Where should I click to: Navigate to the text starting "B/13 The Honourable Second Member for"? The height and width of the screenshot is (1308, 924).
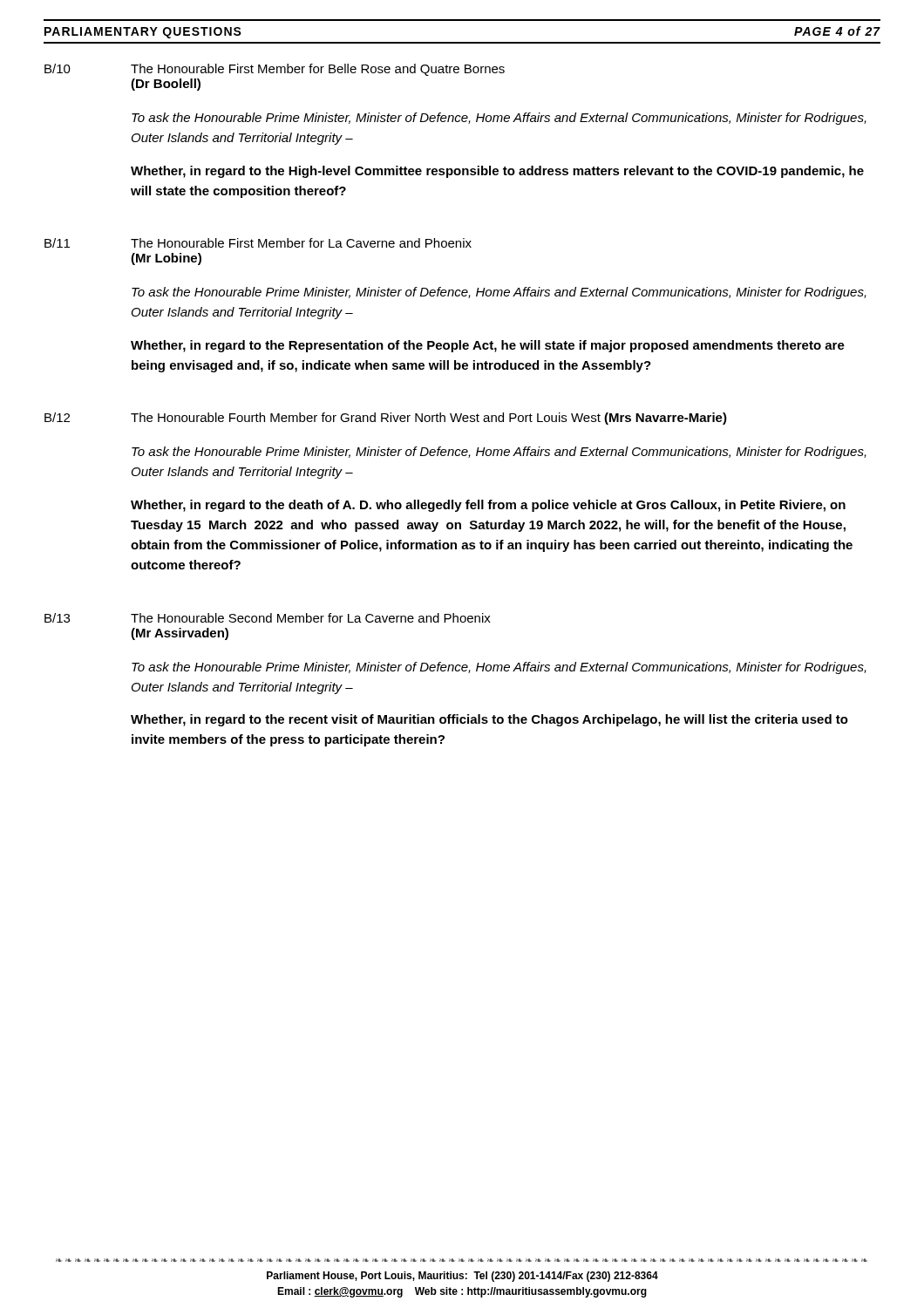tap(268, 618)
